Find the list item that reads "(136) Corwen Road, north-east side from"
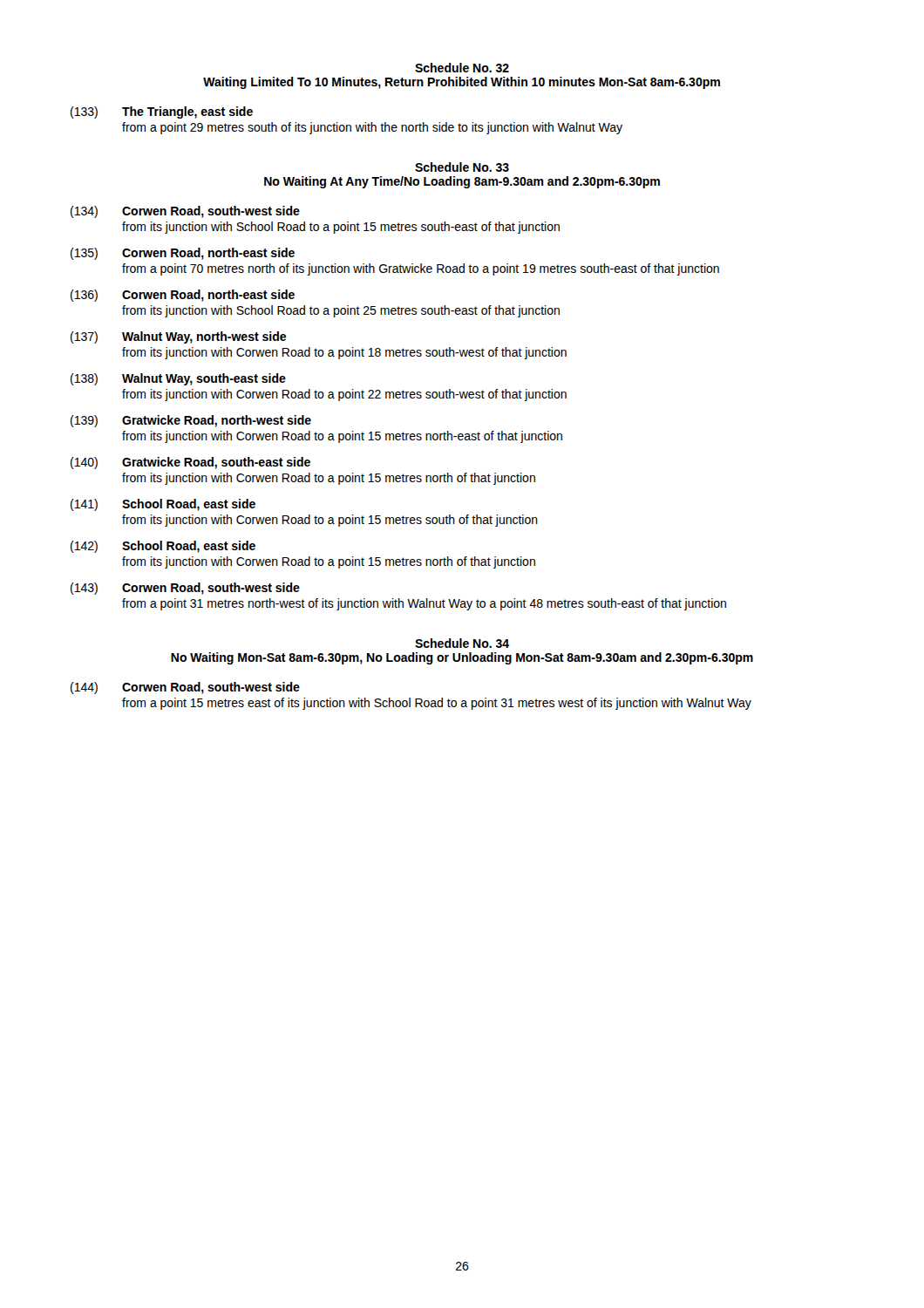 coord(462,303)
